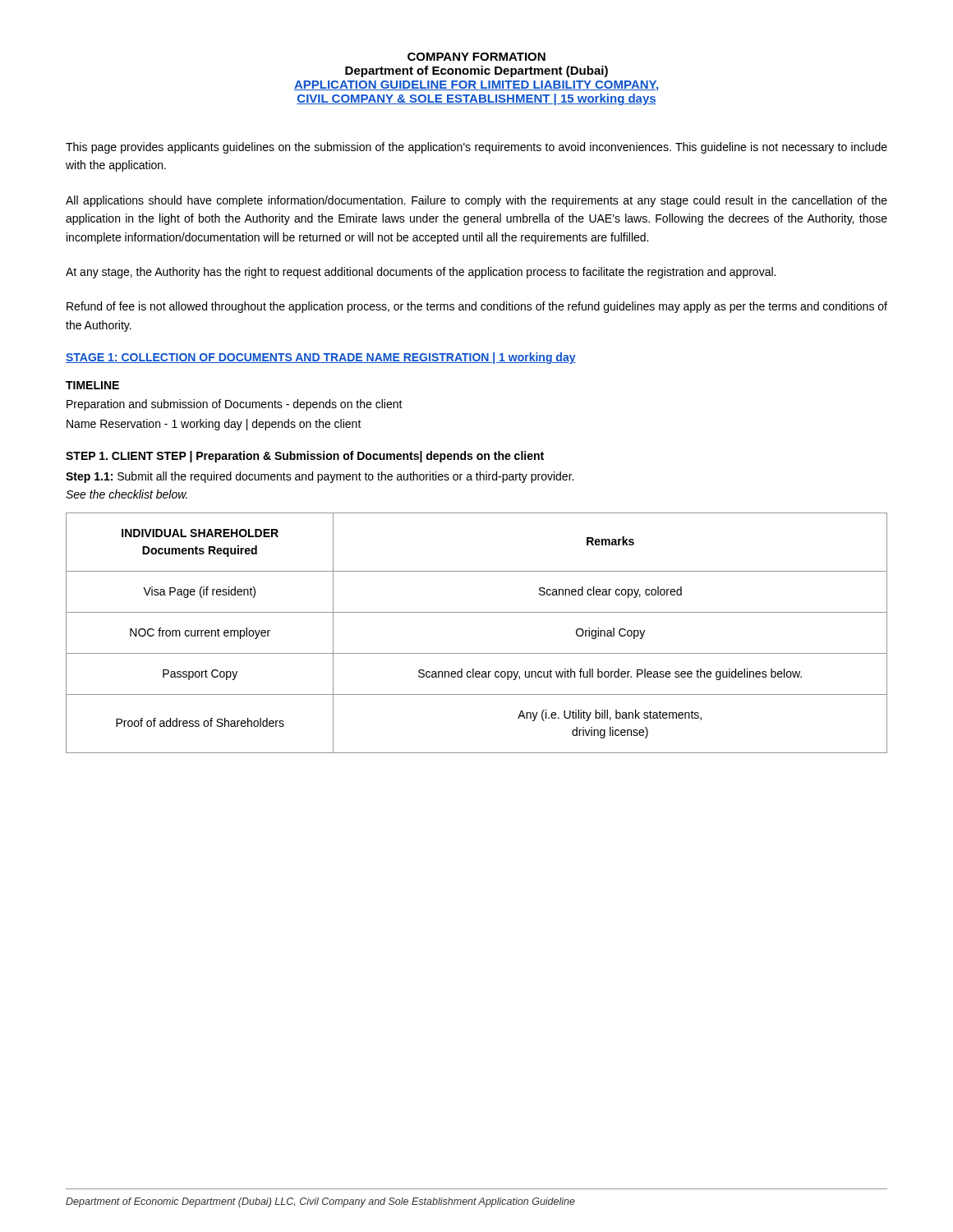Find the section header that says "STEP 1. CLIENT STEP | Preparation &"
Image resolution: width=953 pixels, height=1232 pixels.
click(305, 456)
